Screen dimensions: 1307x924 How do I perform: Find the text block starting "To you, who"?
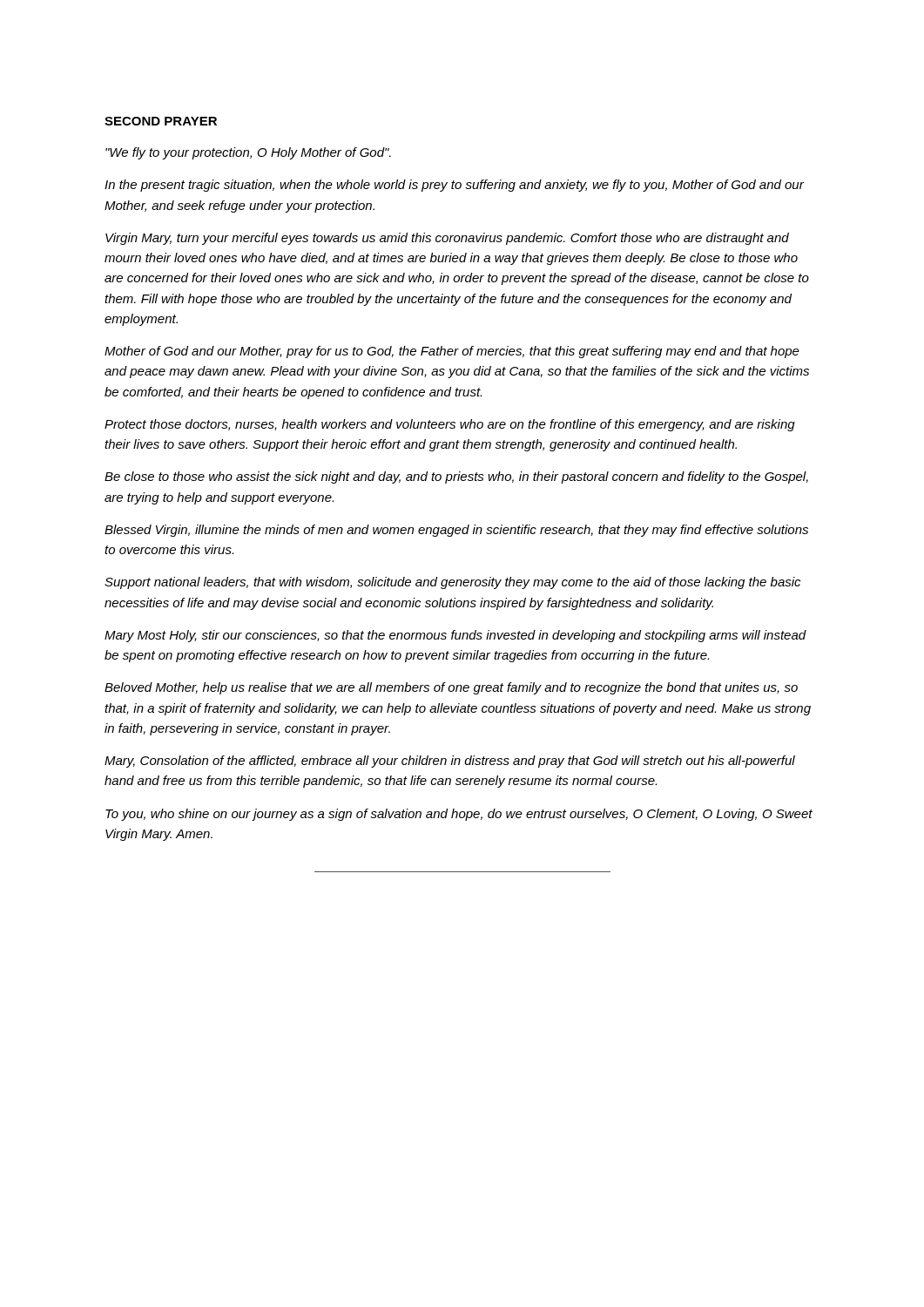coord(458,823)
